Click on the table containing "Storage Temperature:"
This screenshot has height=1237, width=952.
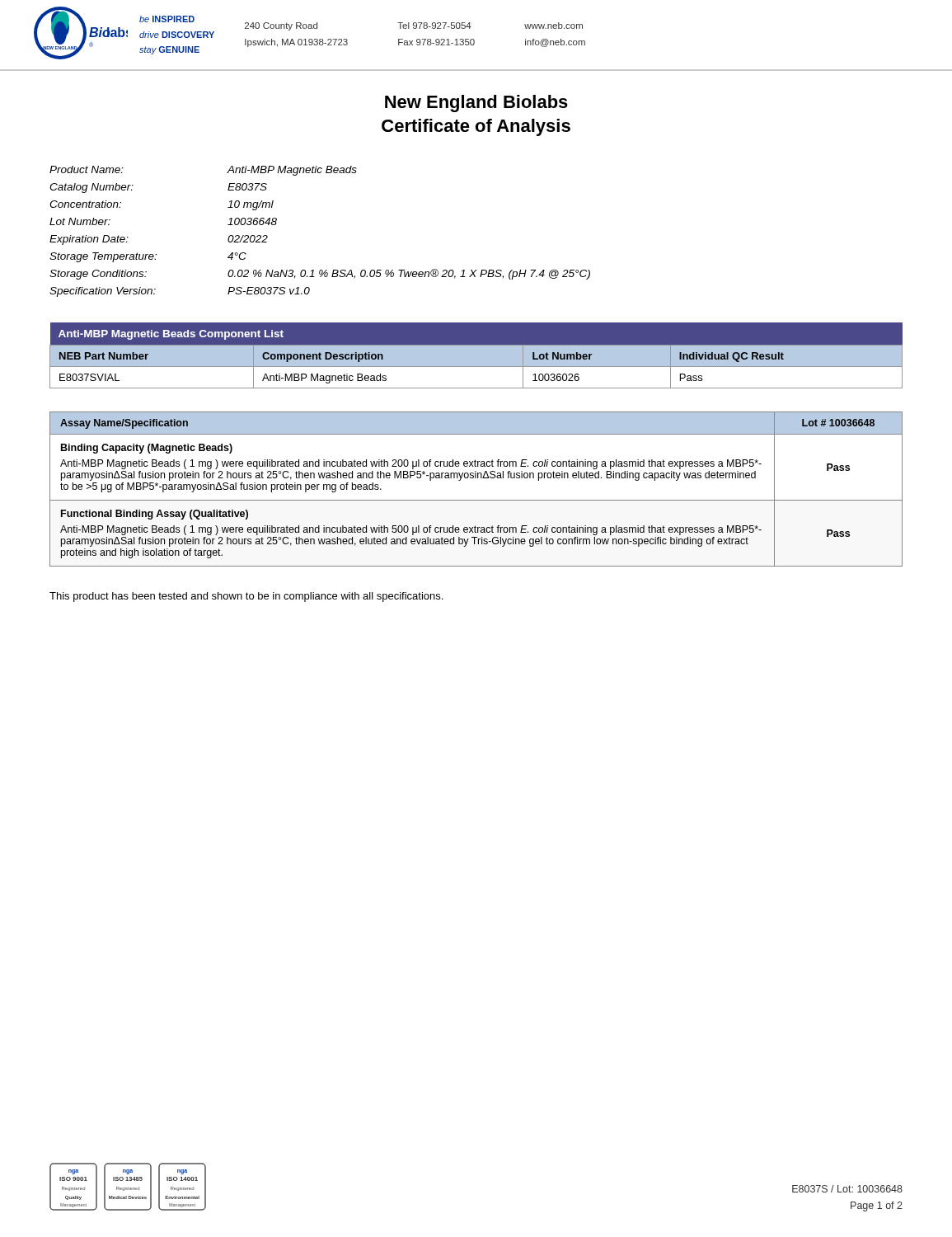click(x=476, y=230)
